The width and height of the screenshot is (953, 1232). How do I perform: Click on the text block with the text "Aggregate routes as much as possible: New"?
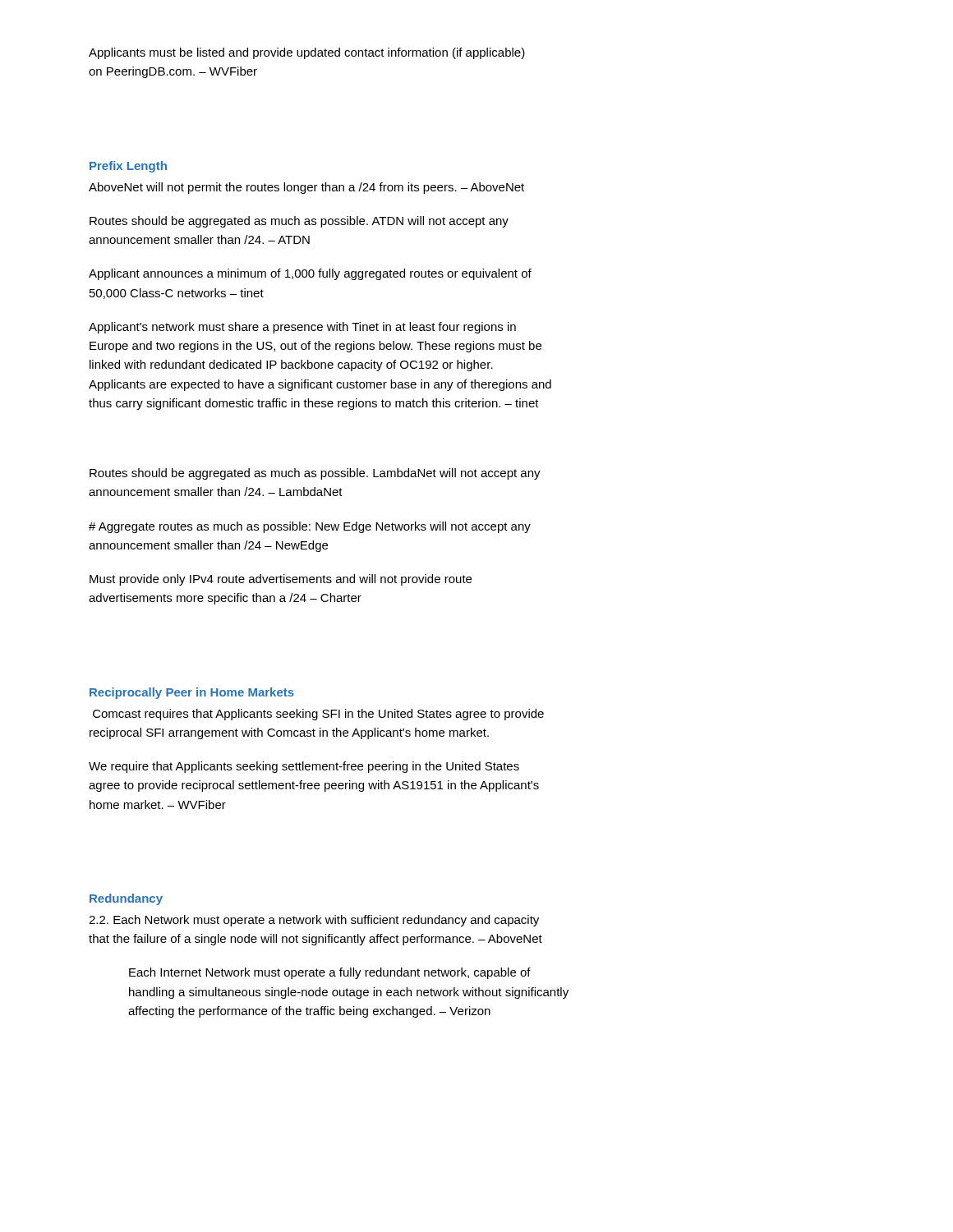point(310,535)
